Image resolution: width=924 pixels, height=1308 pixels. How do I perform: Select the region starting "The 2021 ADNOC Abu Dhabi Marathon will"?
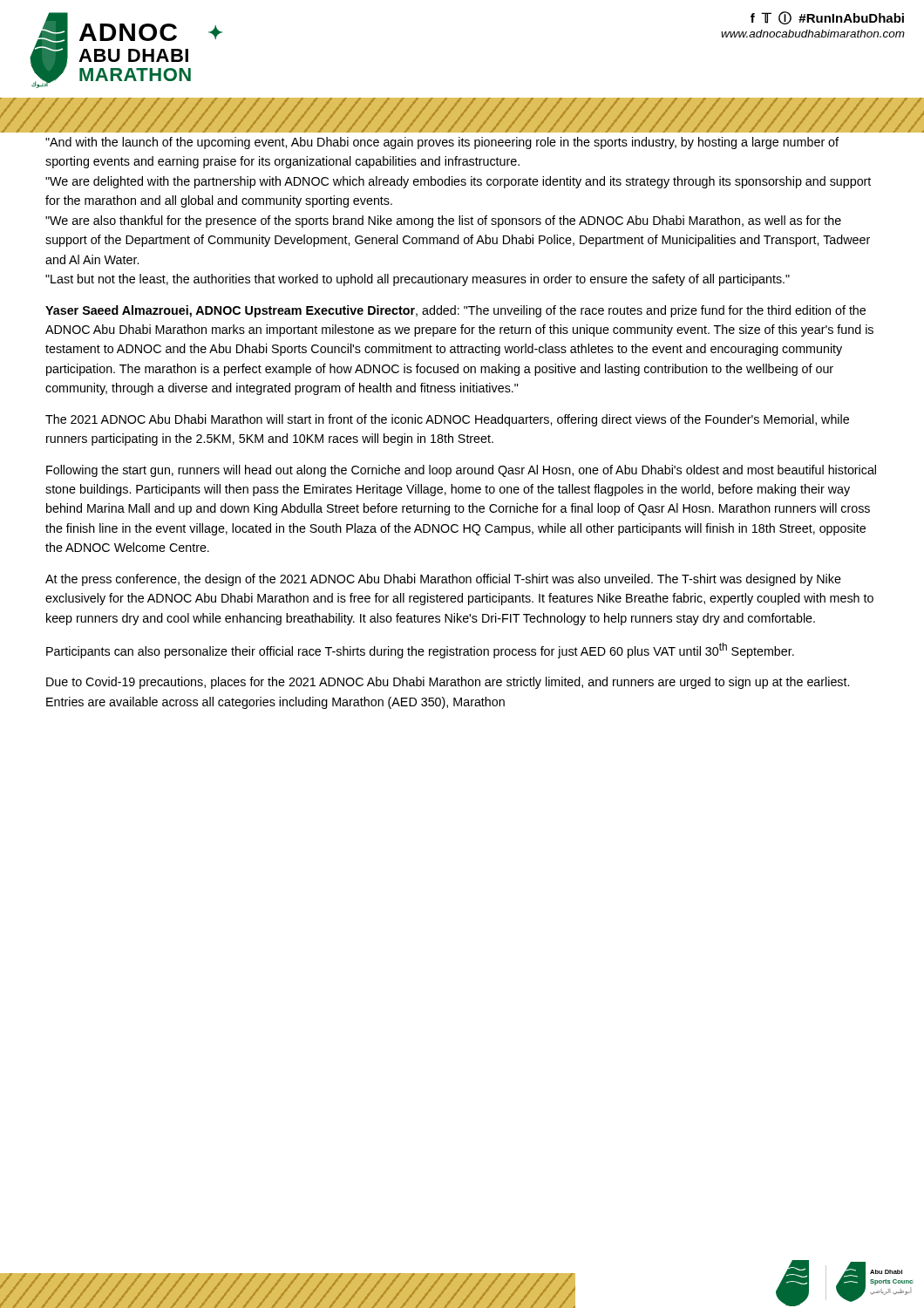(x=447, y=429)
